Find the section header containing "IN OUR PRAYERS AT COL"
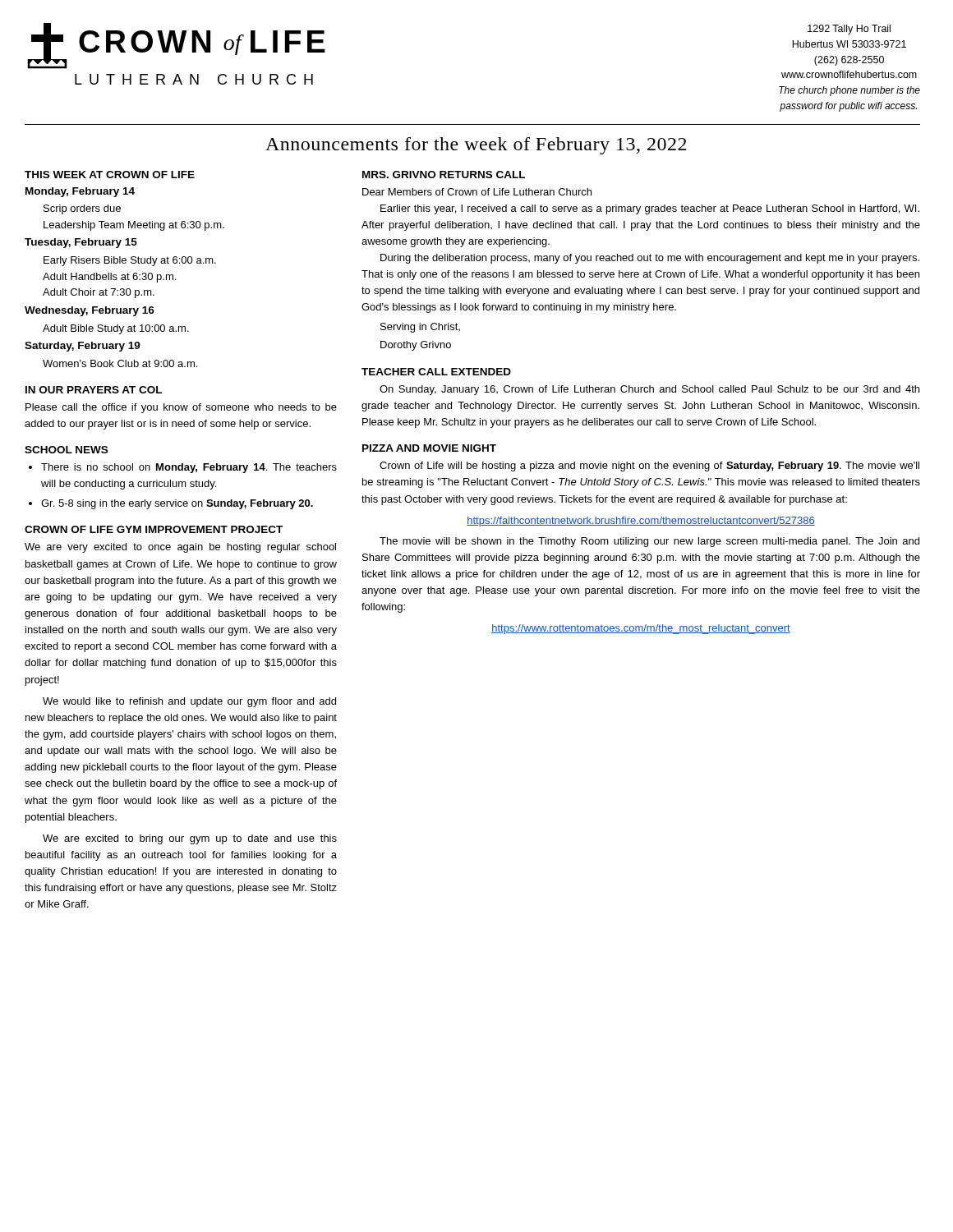 coord(93,389)
